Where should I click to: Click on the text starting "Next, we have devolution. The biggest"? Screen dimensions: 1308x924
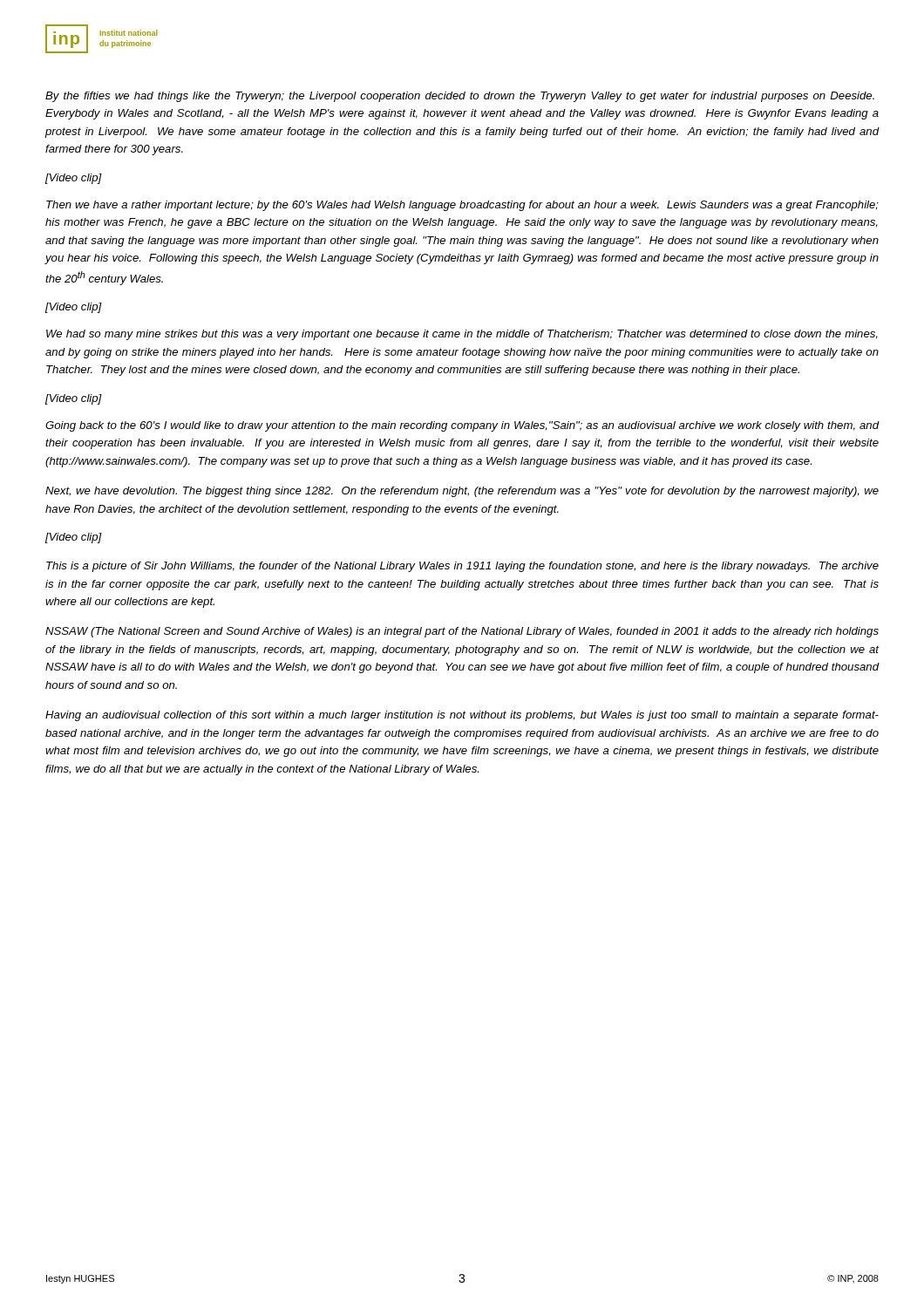(462, 500)
